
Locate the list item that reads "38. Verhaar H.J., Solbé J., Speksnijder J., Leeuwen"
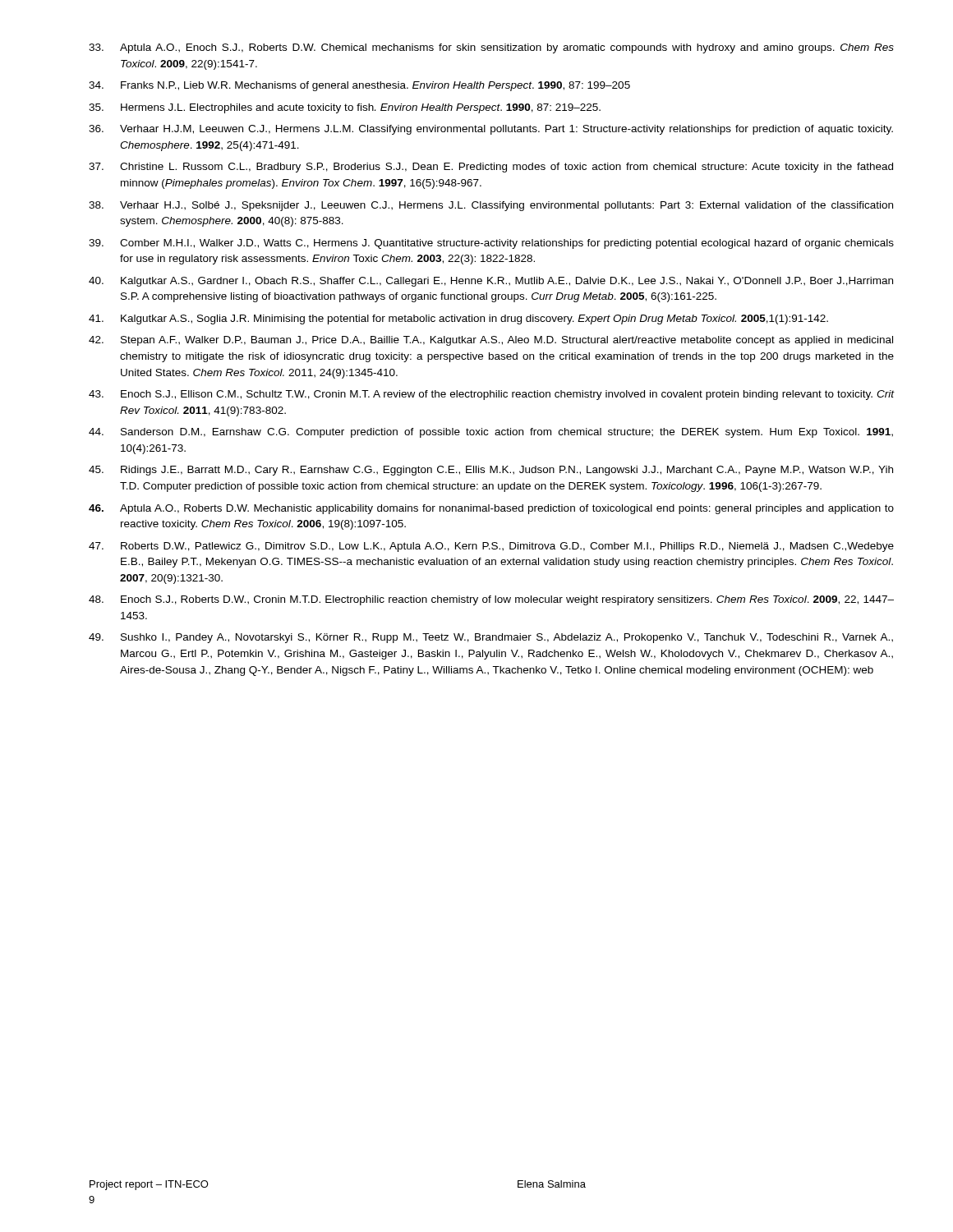click(x=491, y=213)
